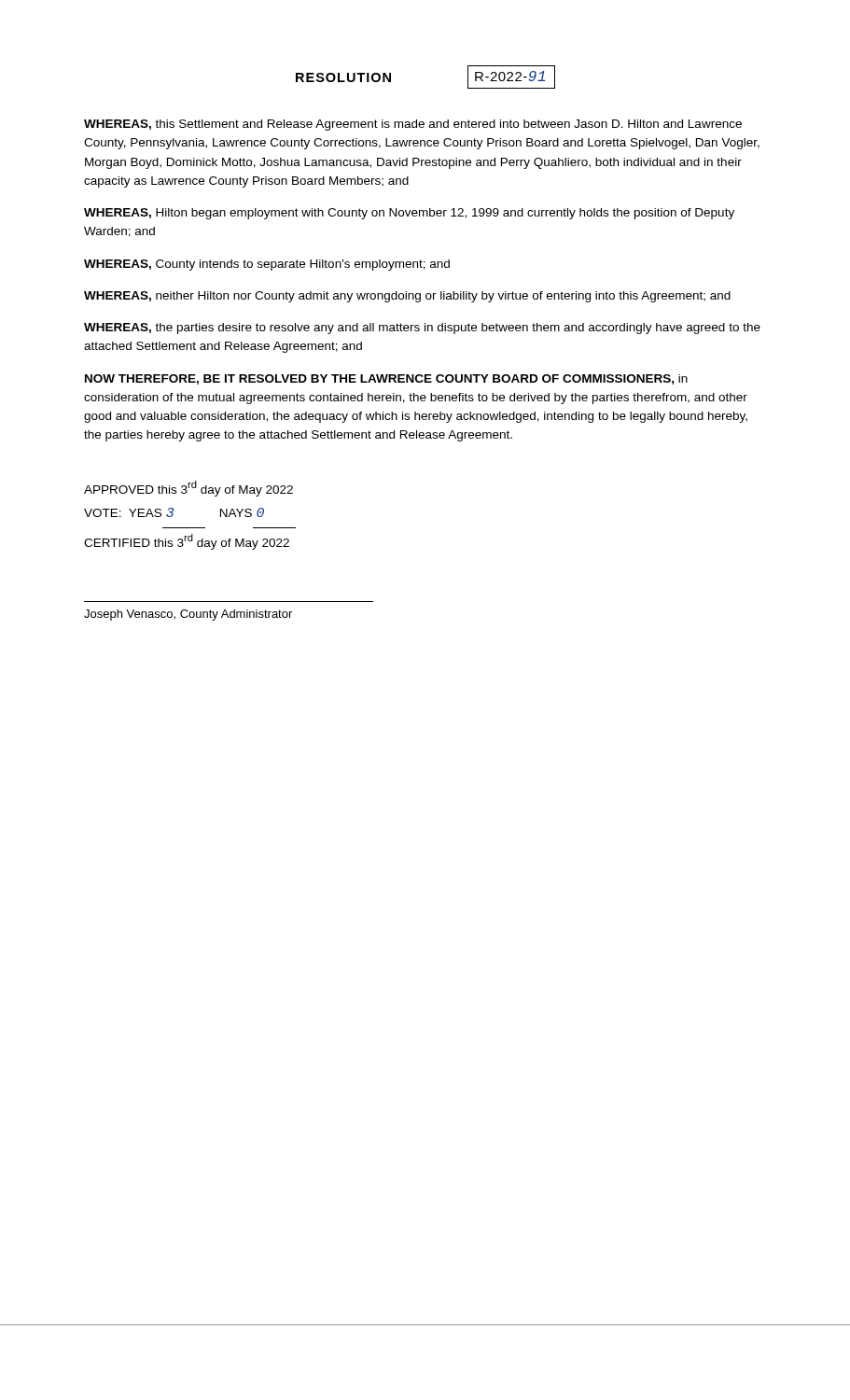
Task: Click on the text block that reads "WHEREAS, Hilton began employment with County on"
Action: click(409, 222)
